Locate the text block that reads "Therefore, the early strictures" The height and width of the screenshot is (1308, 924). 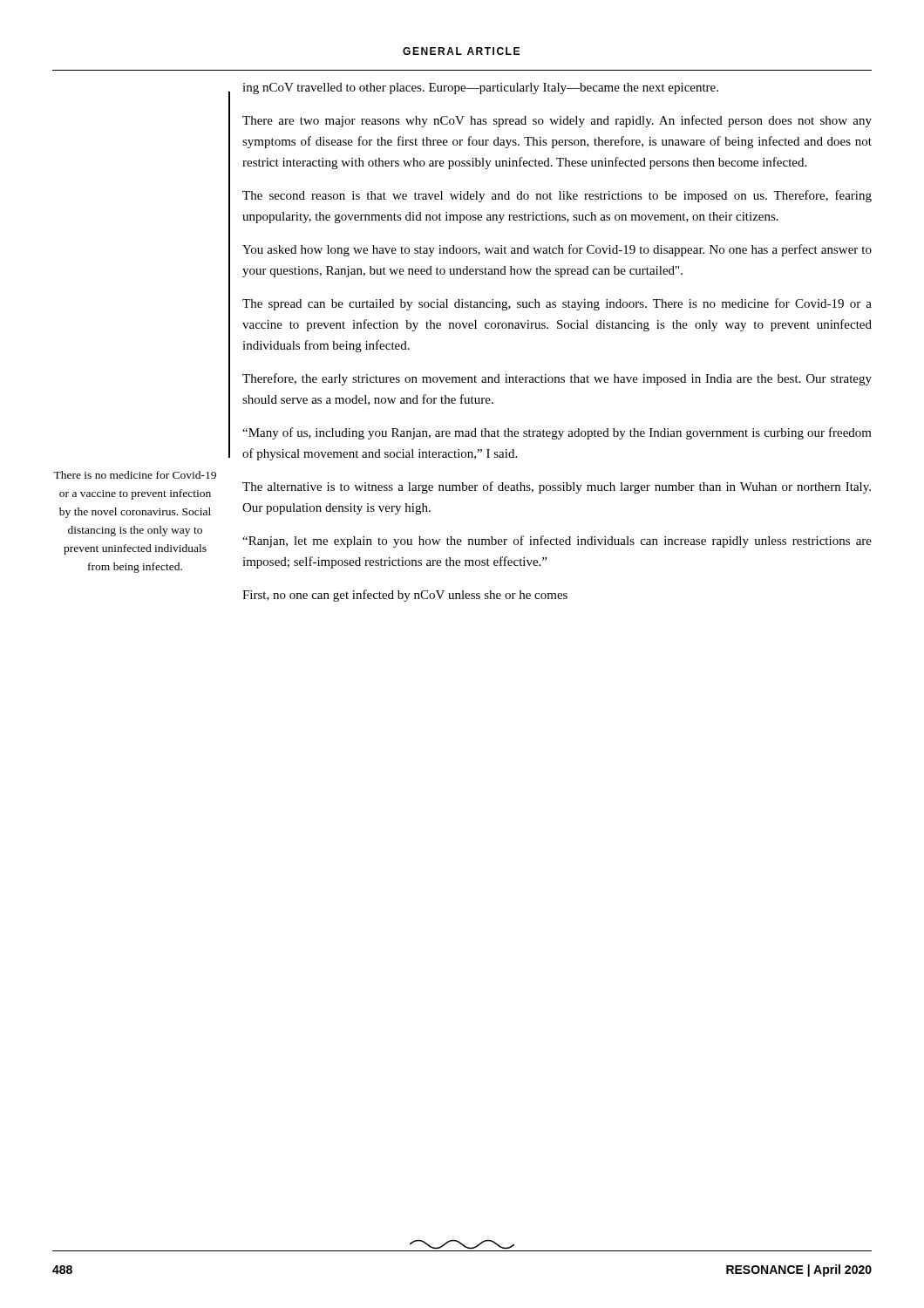tap(557, 389)
